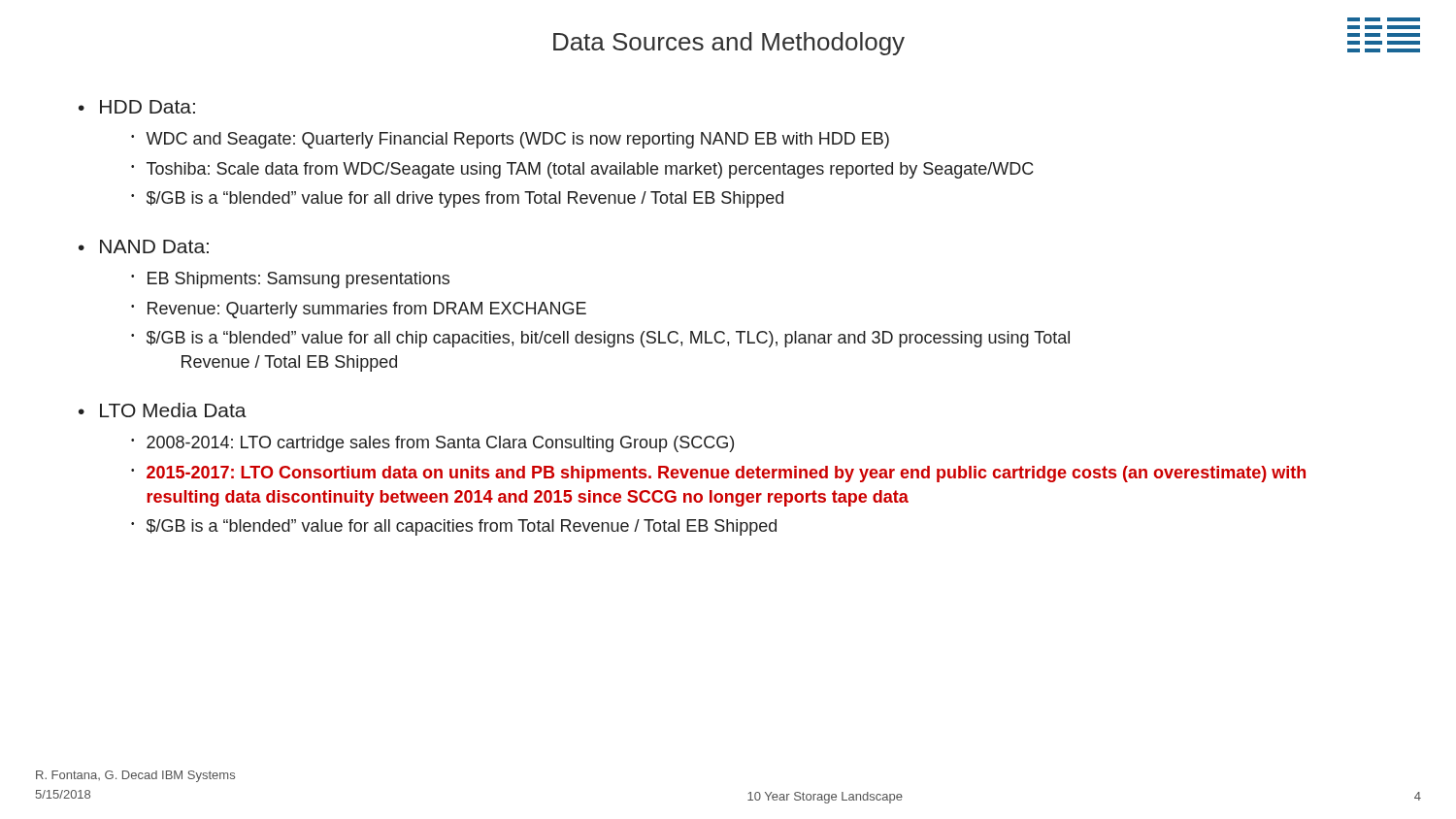Point to "Data Sources and Methodology"
Screen dimensions: 819x1456
click(728, 42)
